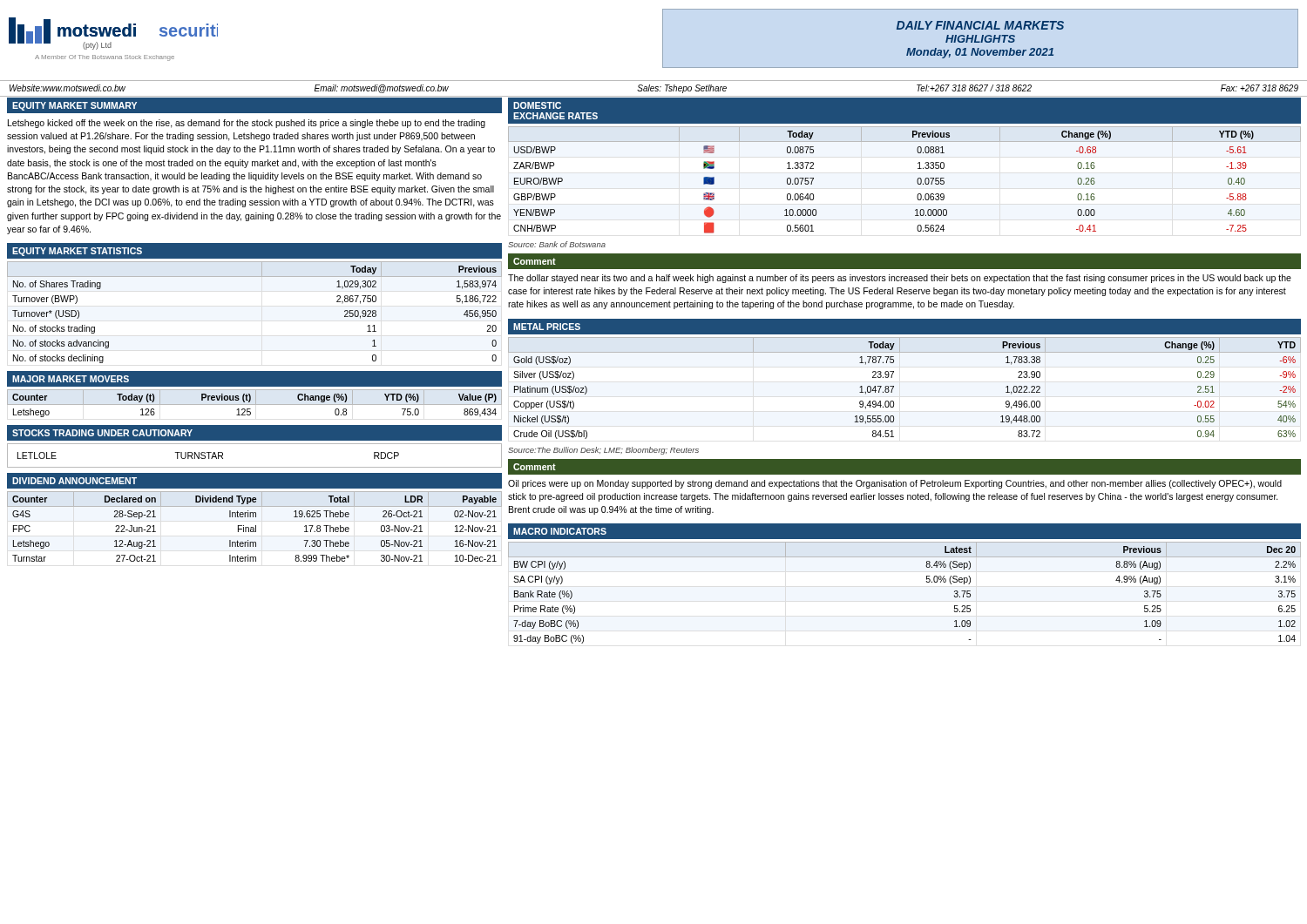Select the section header that says "DIVIDEND ANNOUNCEMENT"

tap(75, 481)
